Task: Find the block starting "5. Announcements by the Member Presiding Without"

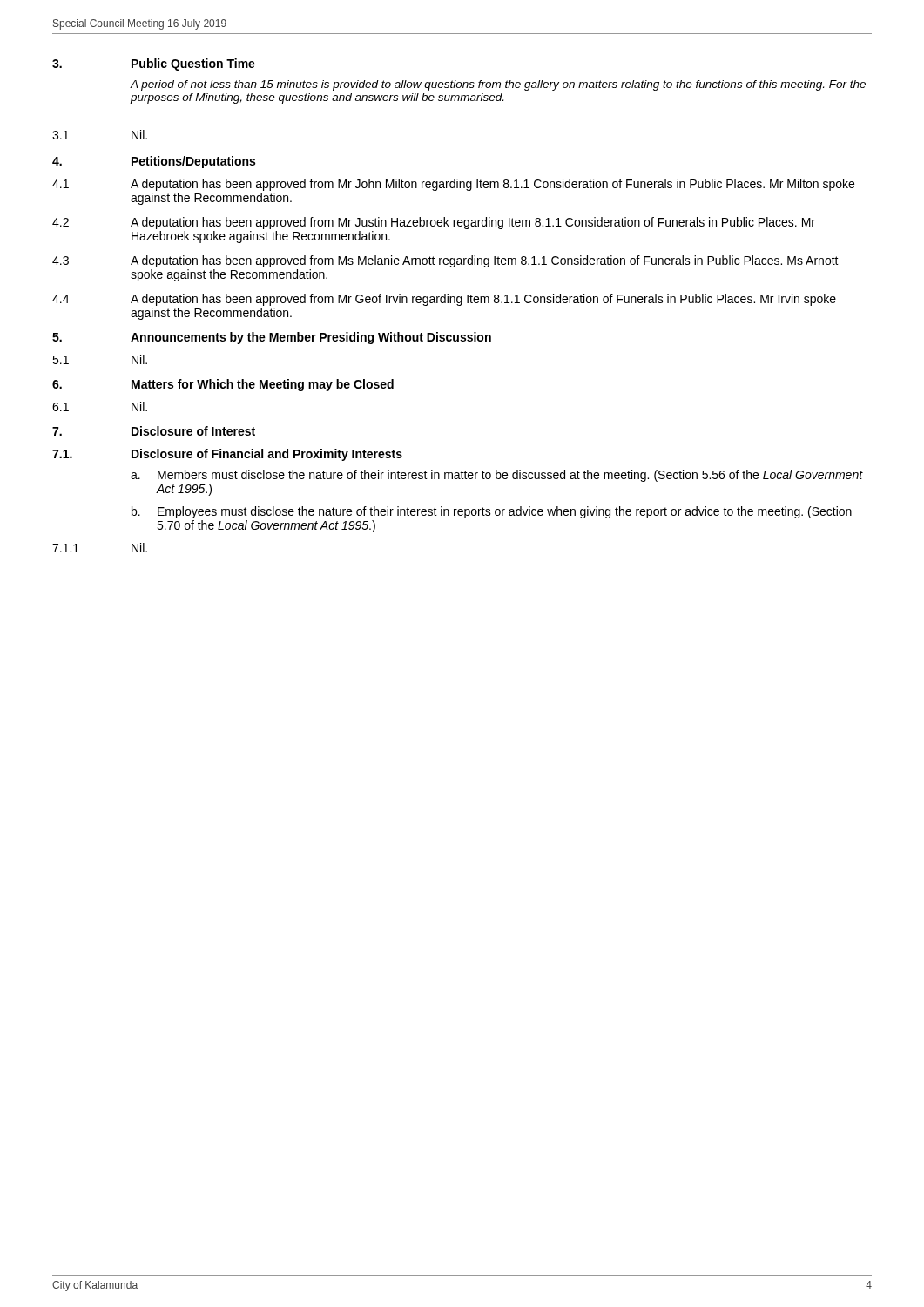Action: tap(462, 337)
